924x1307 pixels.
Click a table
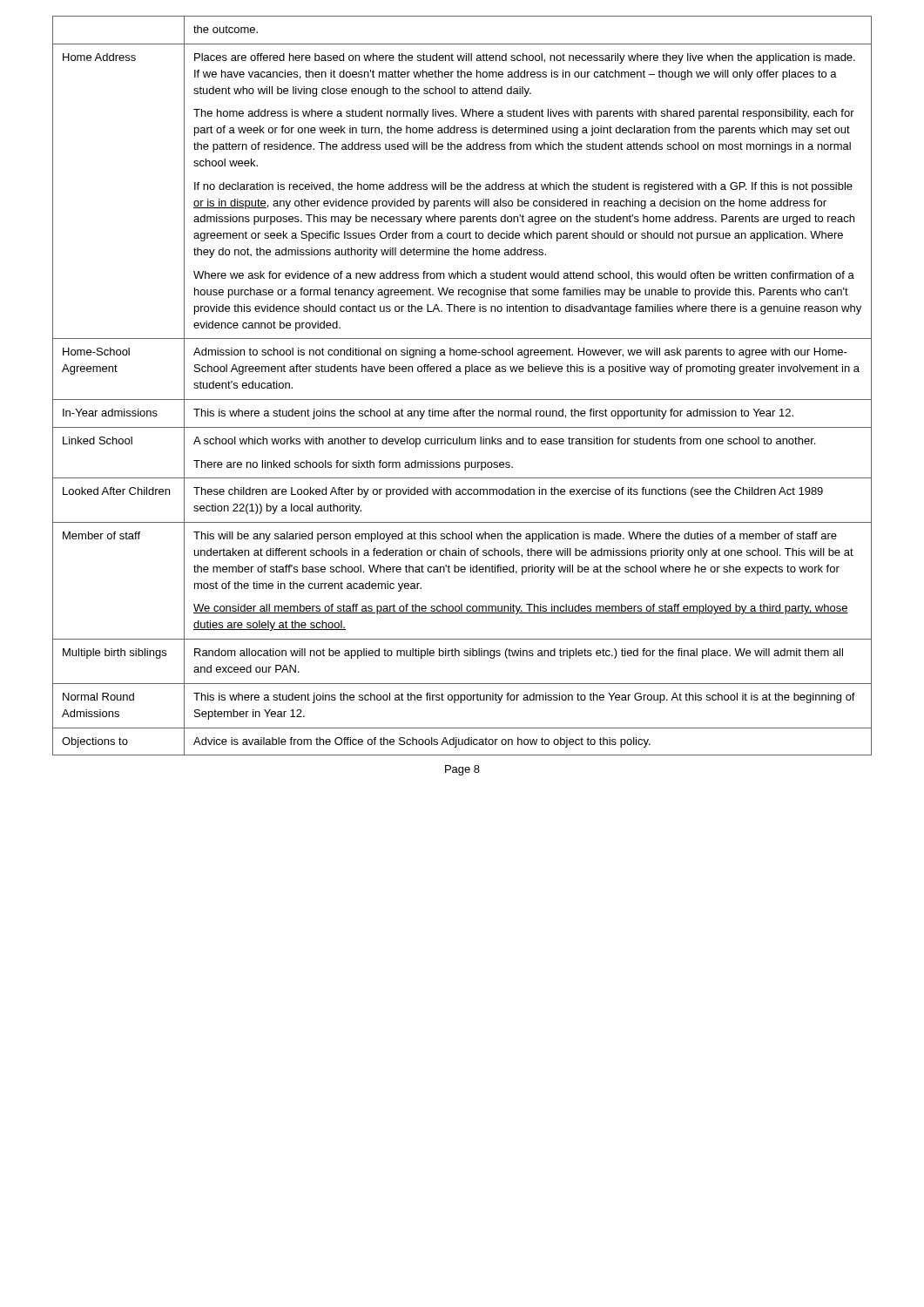462,386
